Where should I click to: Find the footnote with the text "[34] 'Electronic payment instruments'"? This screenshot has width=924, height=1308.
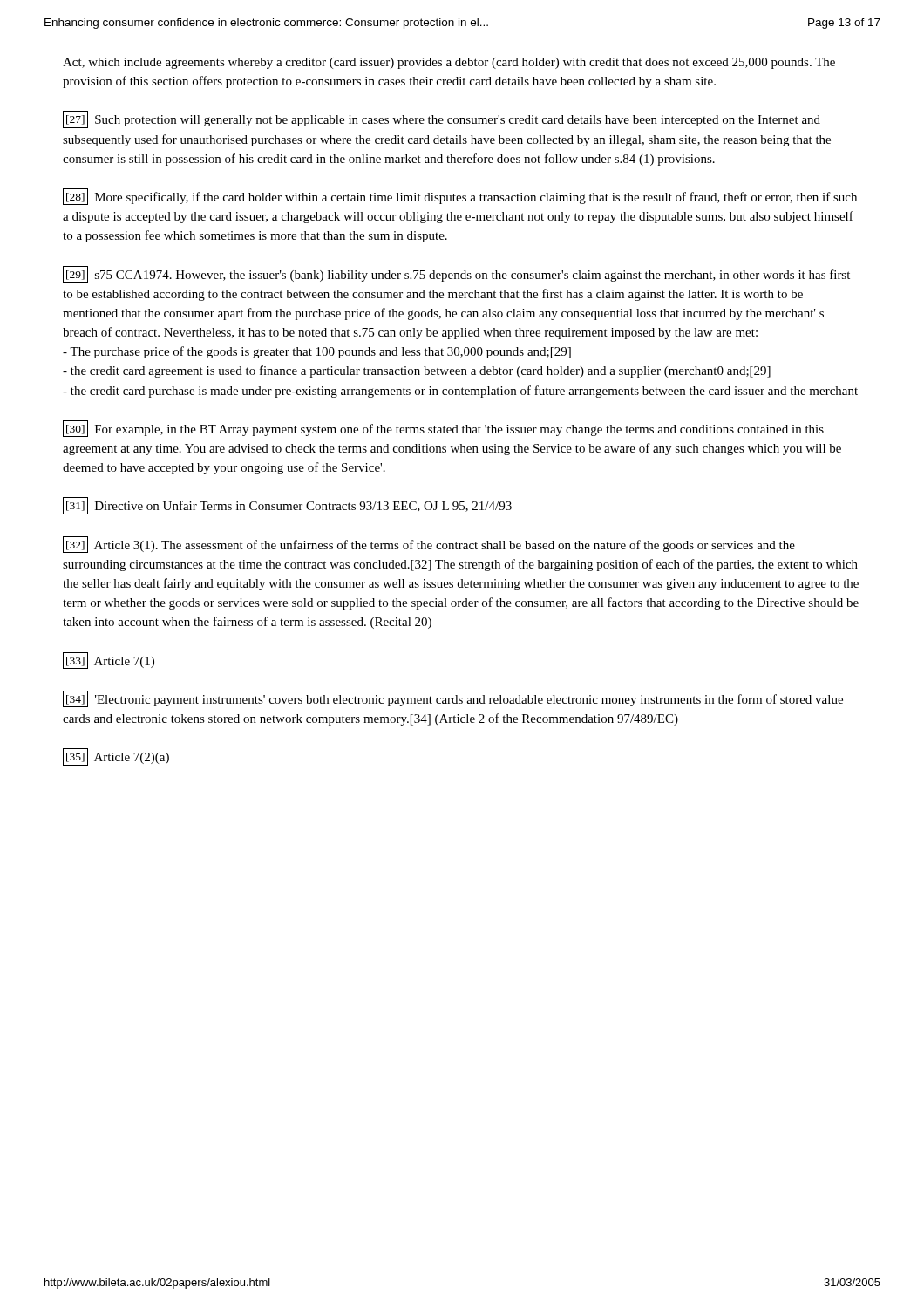tap(453, 708)
